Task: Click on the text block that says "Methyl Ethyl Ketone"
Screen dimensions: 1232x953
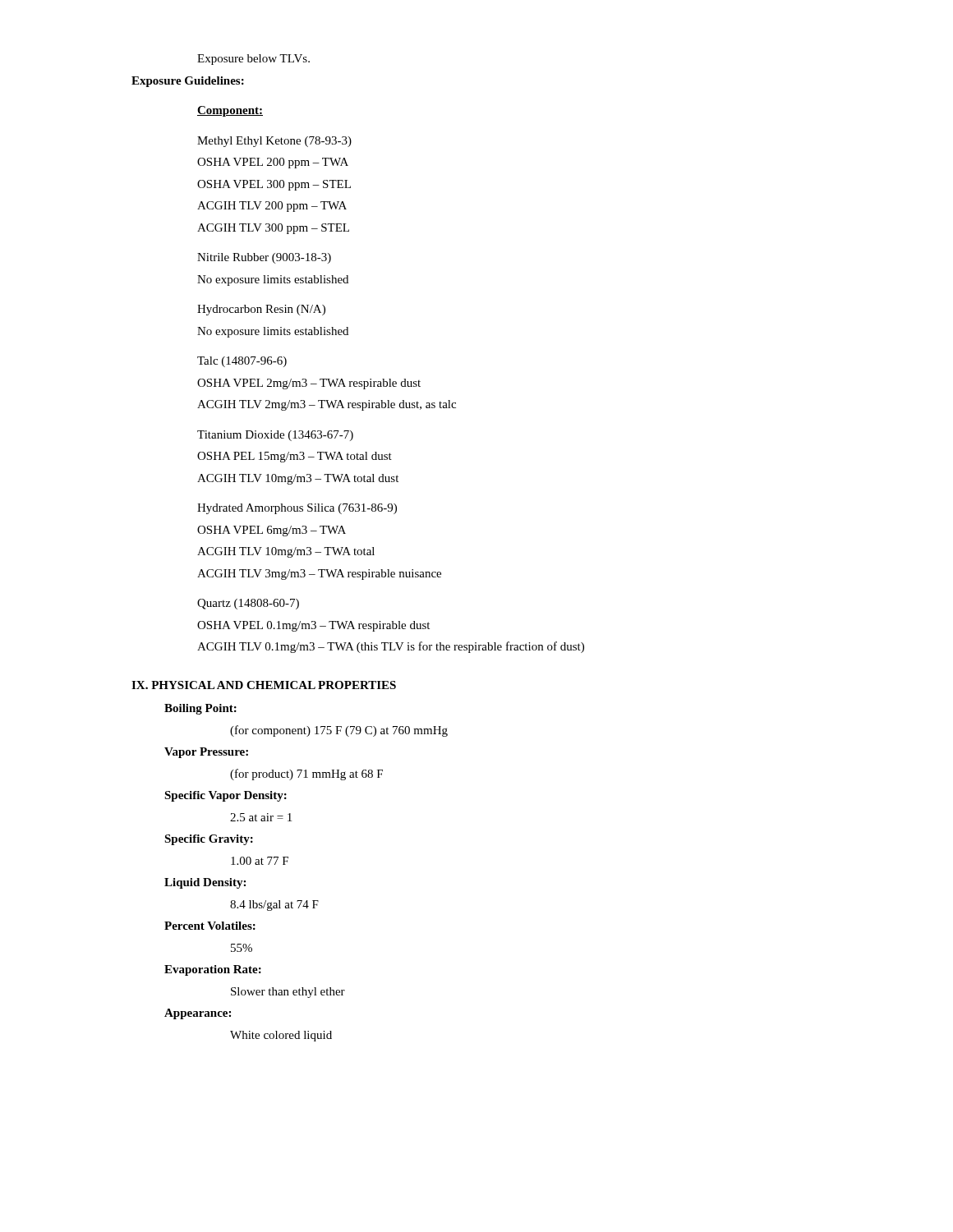Action: click(x=274, y=142)
